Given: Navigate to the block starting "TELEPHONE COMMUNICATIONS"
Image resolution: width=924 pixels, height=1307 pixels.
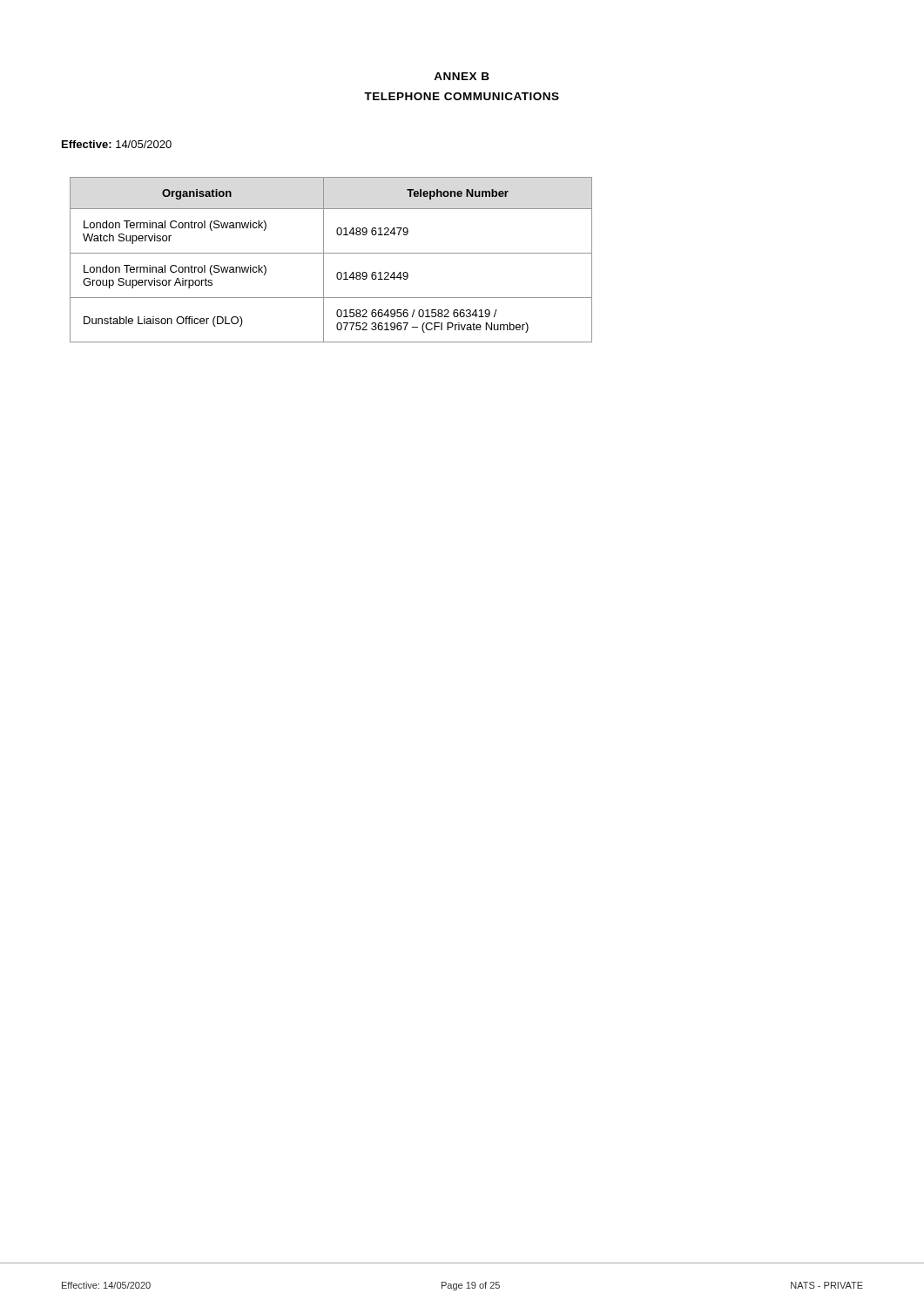Looking at the screenshot, I should coord(462,96).
